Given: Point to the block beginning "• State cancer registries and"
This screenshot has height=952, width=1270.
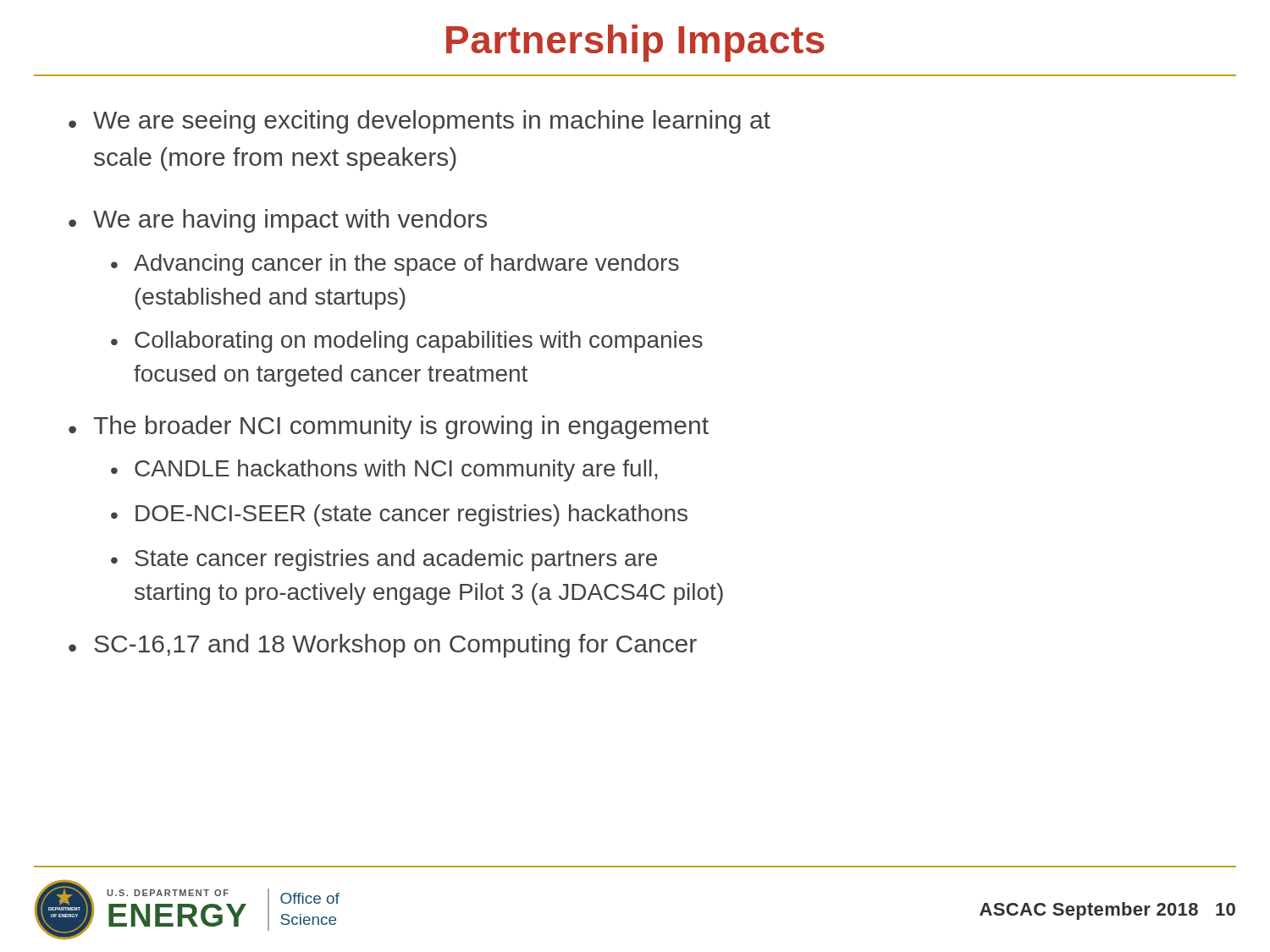Looking at the screenshot, I should [x=656, y=576].
